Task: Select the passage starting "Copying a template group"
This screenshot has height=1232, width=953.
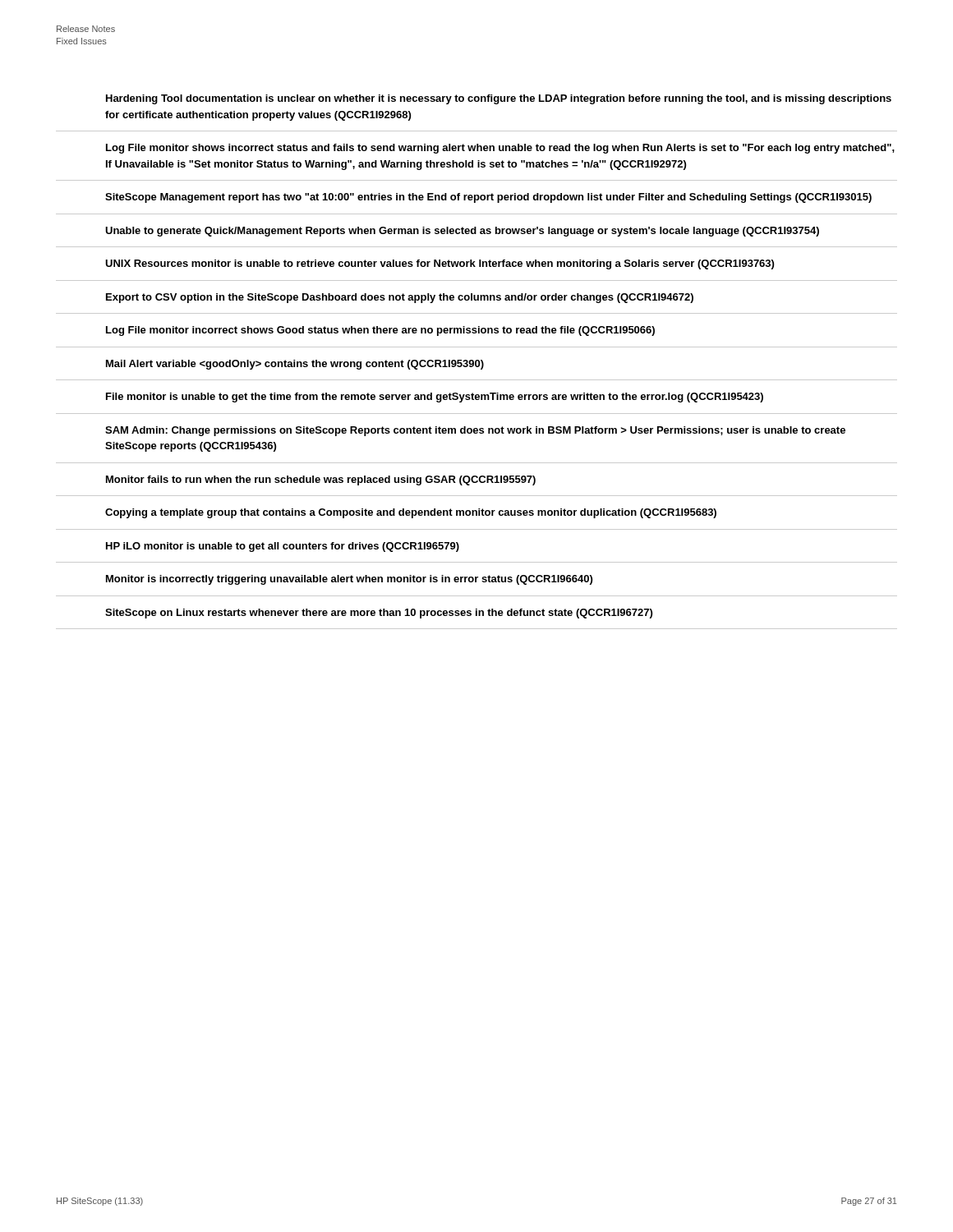Action: [501, 512]
